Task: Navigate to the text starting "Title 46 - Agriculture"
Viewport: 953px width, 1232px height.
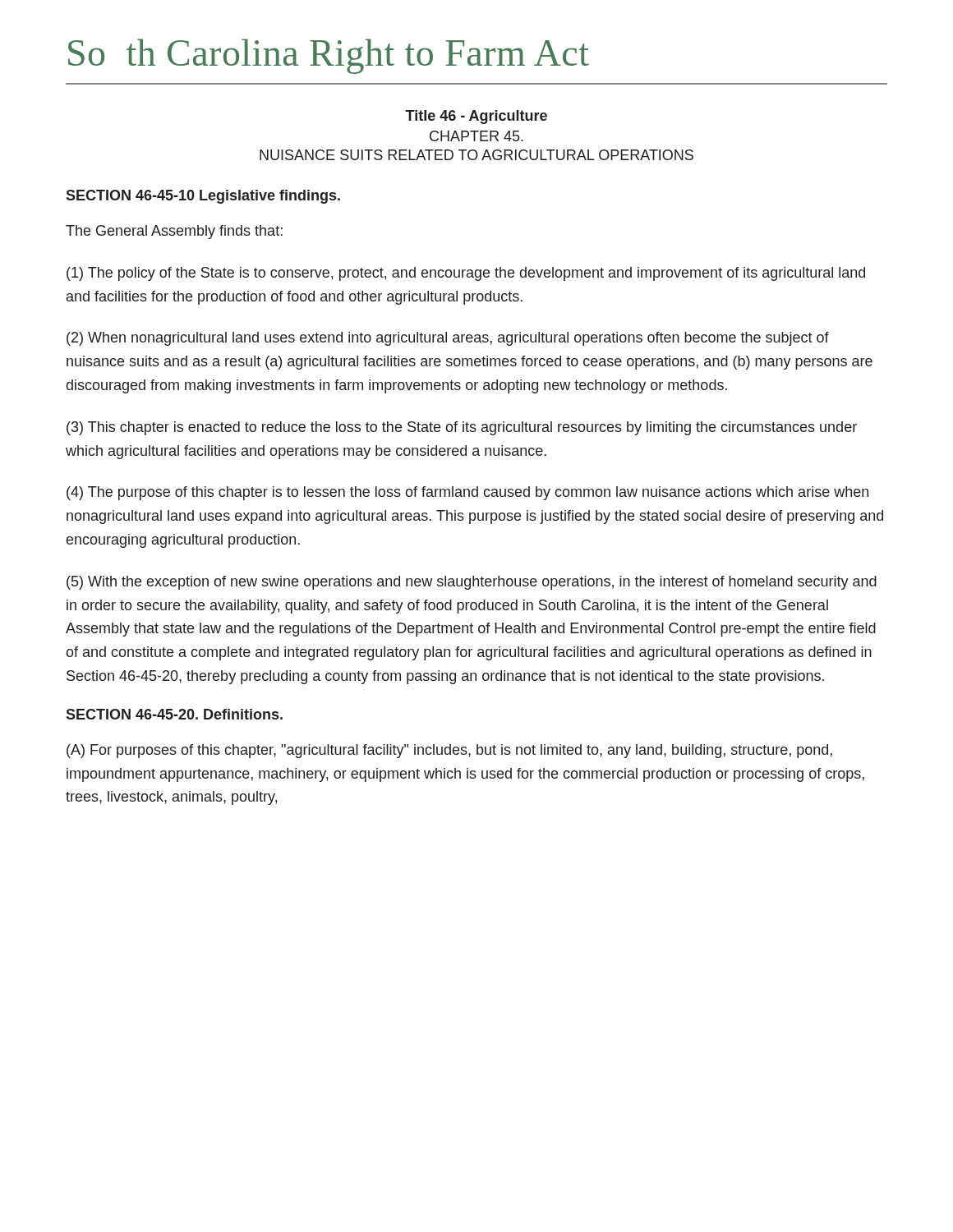Action: pos(476,136)
